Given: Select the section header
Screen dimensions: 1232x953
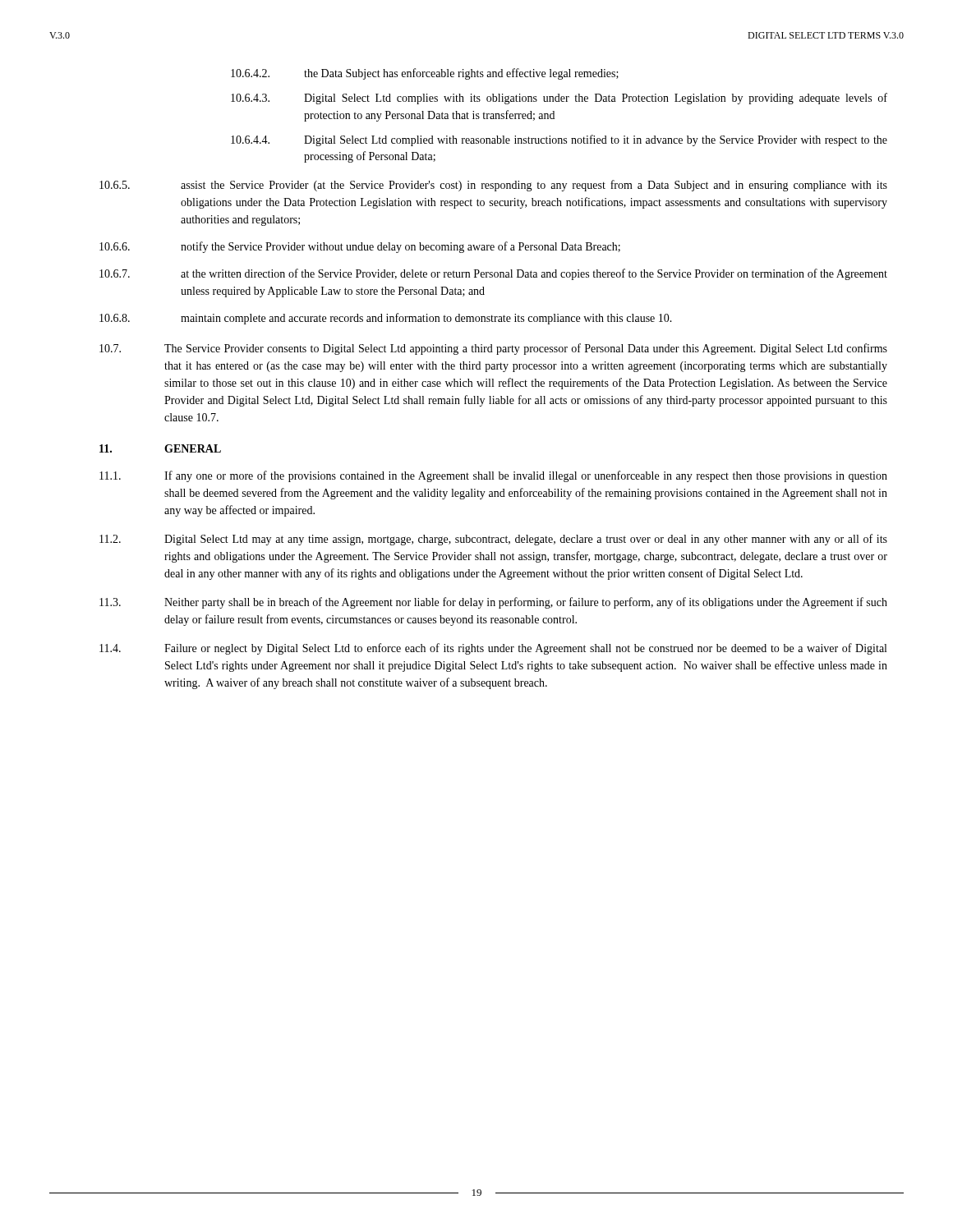Looking at the screenshot, I should coord(160,450).
